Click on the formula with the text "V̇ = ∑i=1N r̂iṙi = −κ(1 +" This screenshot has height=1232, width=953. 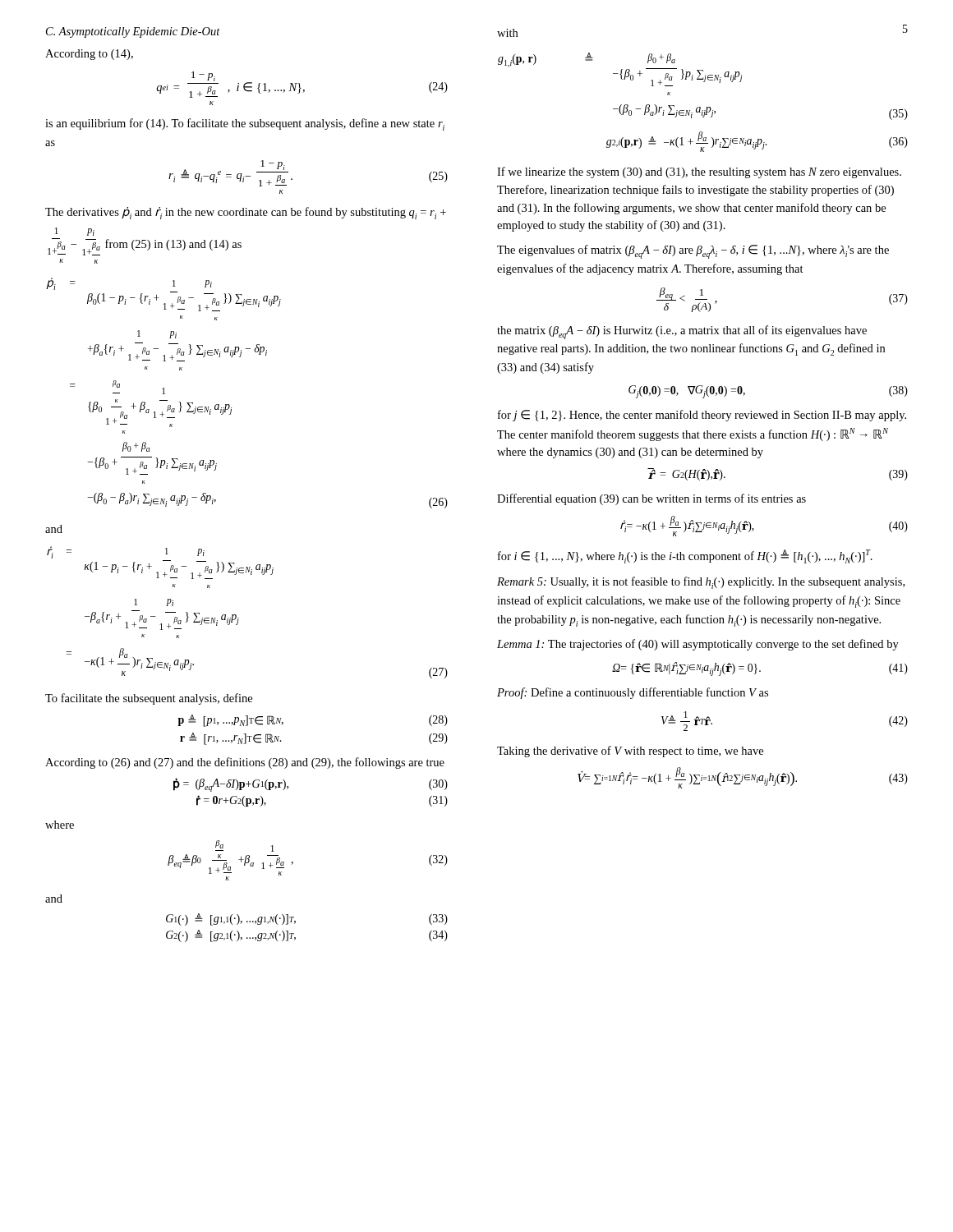point(702,778)
